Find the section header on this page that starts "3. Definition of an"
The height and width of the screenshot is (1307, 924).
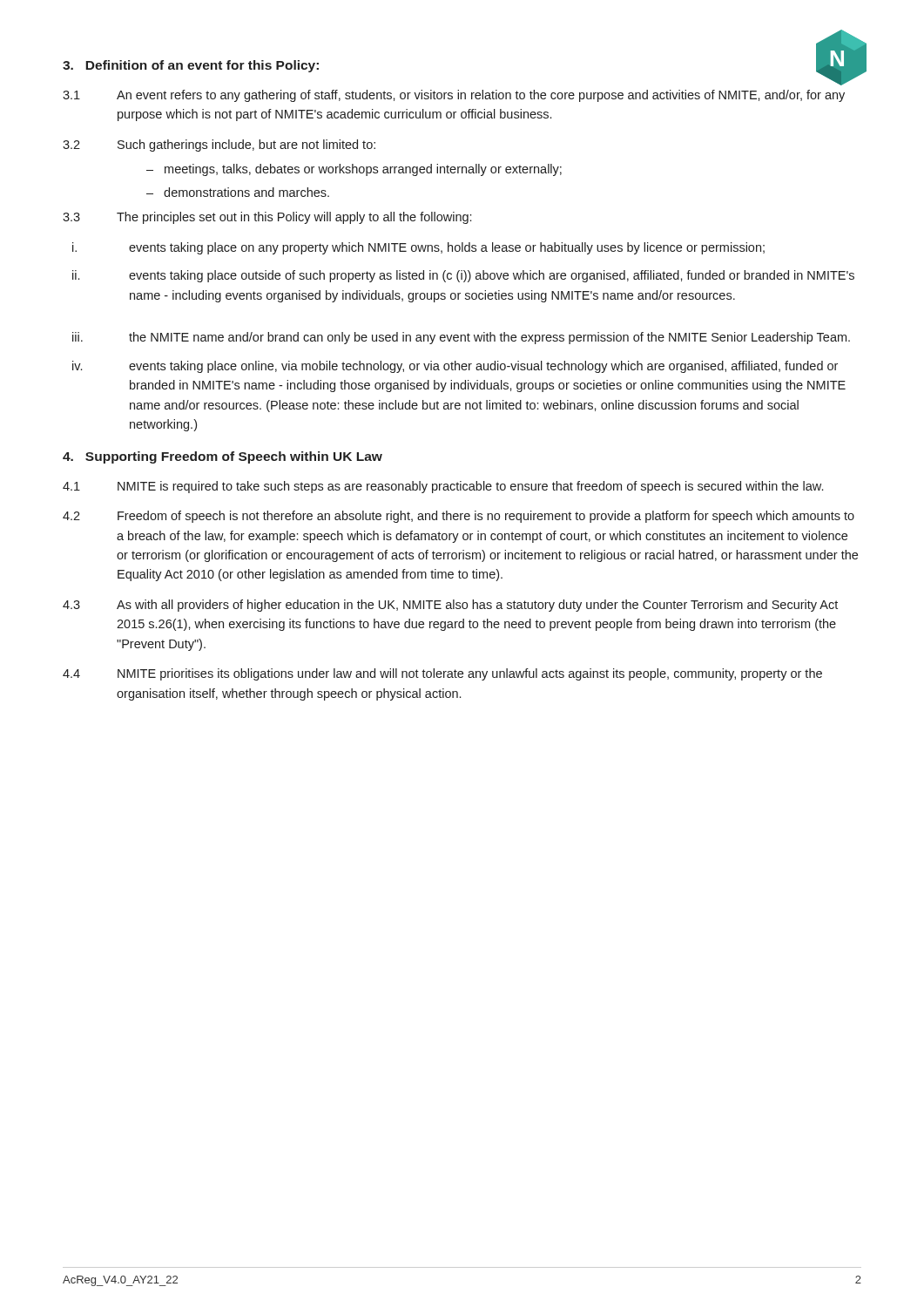[x=191, y=65]
